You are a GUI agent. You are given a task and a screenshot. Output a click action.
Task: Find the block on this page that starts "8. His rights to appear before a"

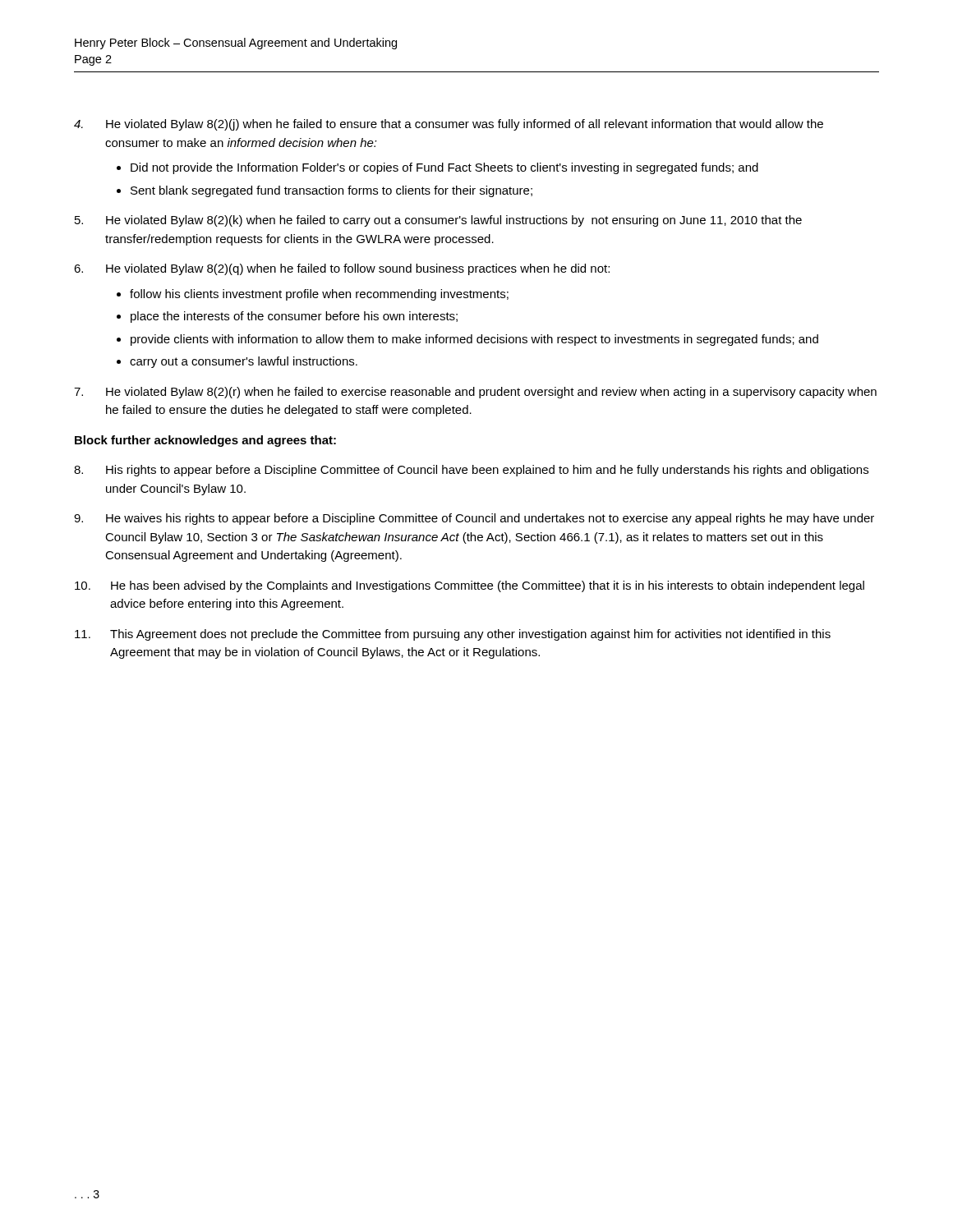[x=476, y=479]
